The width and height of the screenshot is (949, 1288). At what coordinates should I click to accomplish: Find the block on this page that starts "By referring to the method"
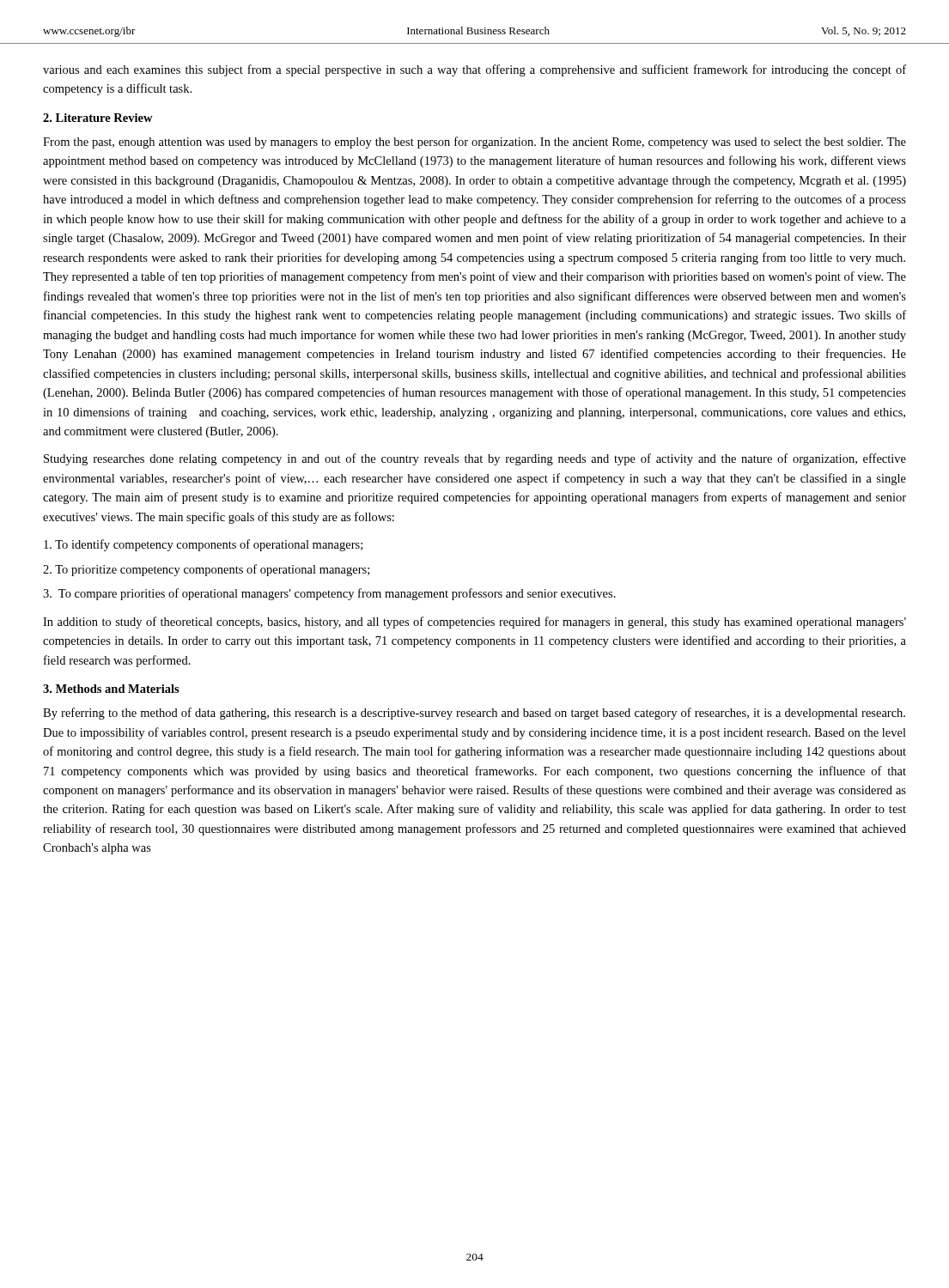pyautogui.click(x=474, y=781)
